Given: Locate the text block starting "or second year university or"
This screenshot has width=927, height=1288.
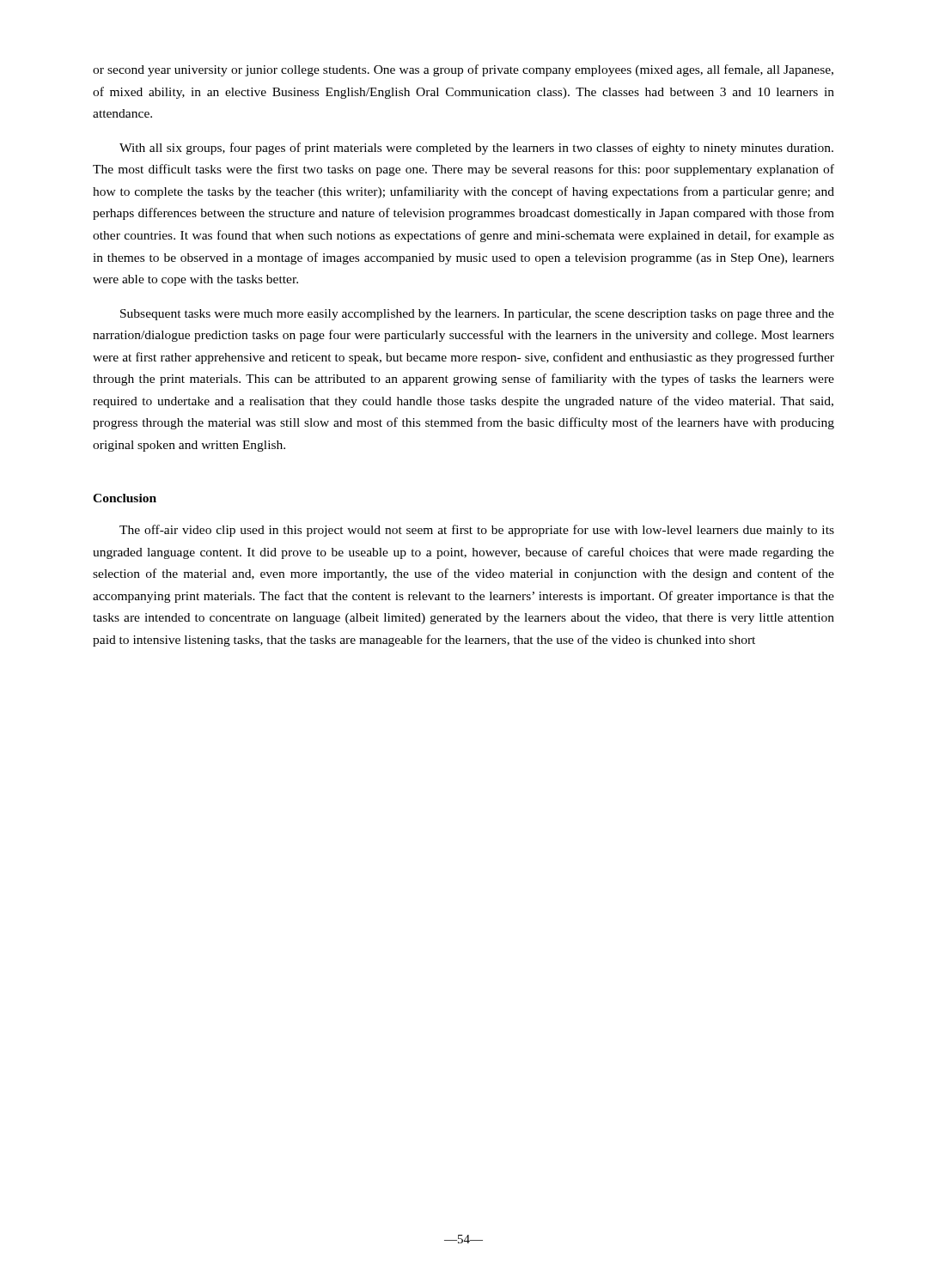Looking at the screenshot, I should [464, 91].
